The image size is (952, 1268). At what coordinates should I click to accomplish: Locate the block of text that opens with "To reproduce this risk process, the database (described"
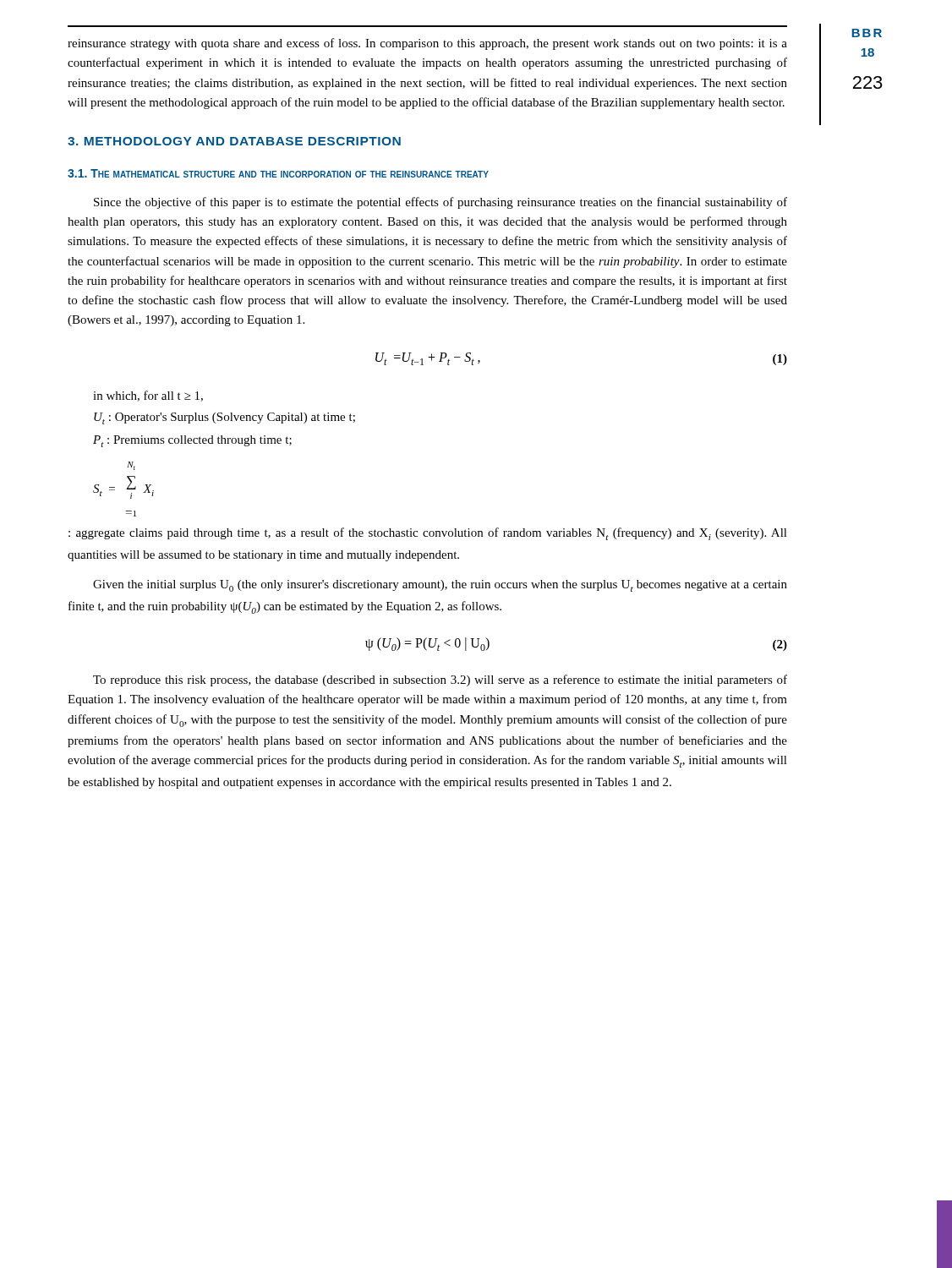[427, 731]
